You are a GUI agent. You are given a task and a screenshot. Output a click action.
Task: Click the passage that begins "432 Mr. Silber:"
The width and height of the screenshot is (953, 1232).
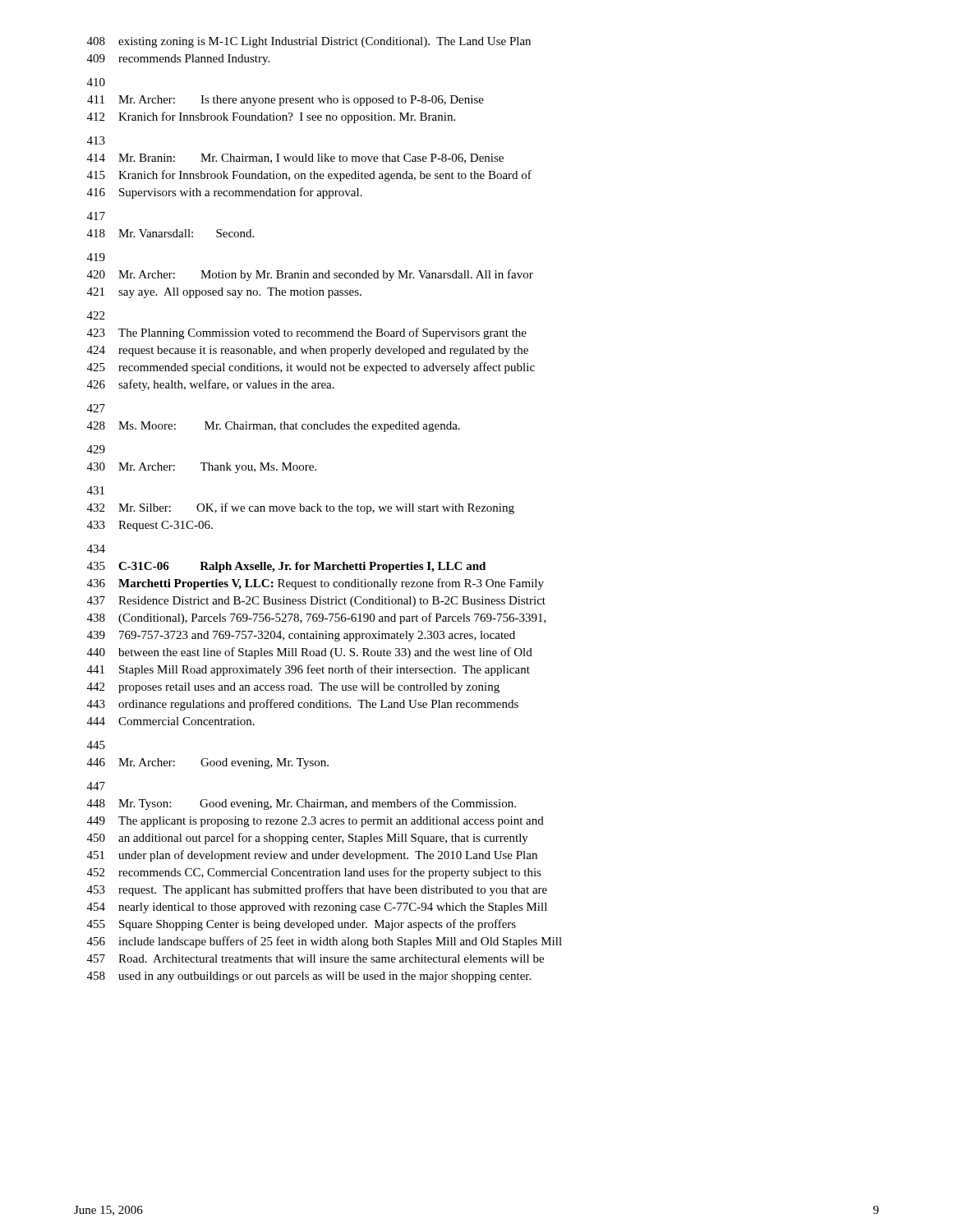[x=476, y=508]
